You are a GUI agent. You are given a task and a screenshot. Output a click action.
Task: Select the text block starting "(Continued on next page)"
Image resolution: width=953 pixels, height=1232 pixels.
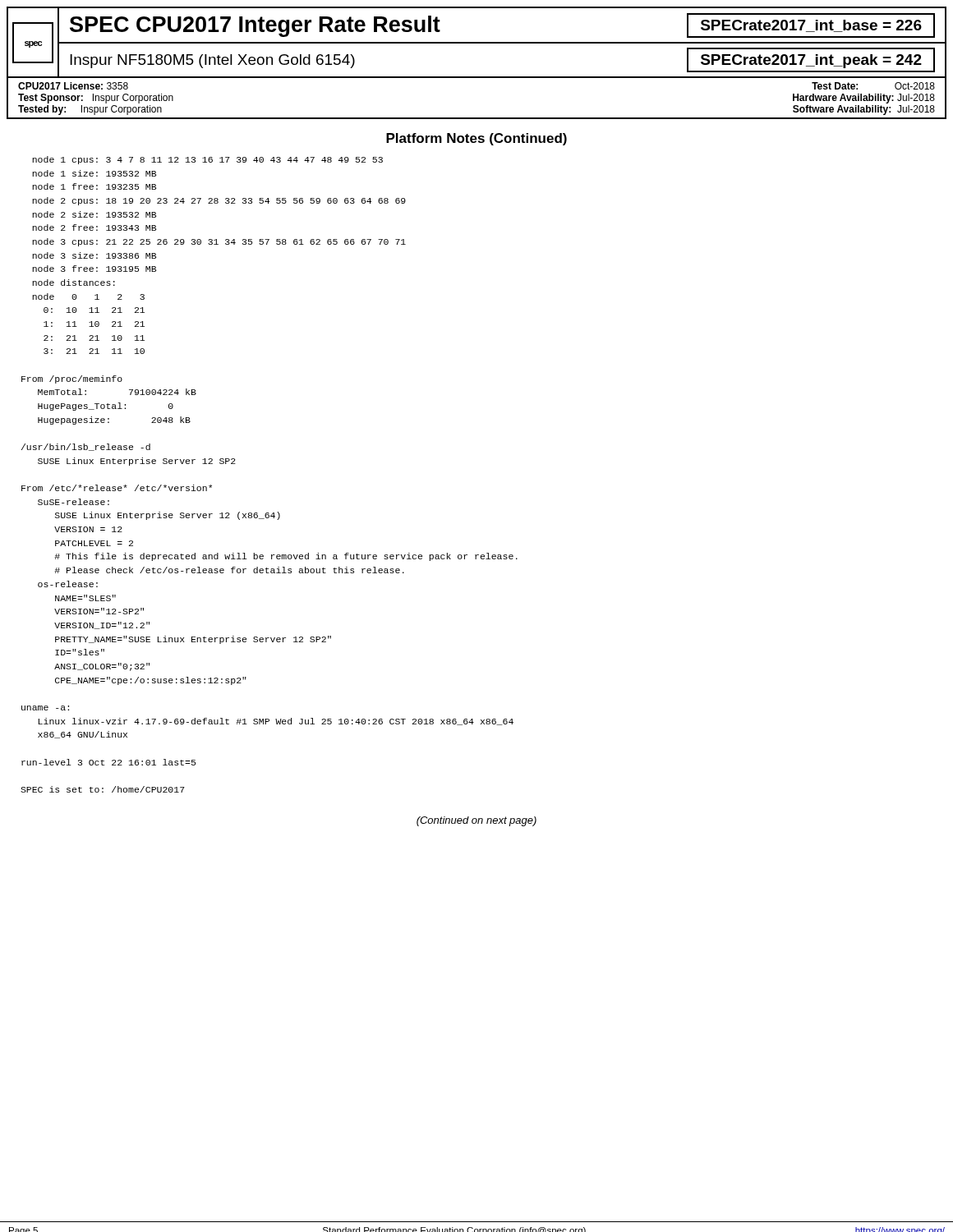[476, 820]
